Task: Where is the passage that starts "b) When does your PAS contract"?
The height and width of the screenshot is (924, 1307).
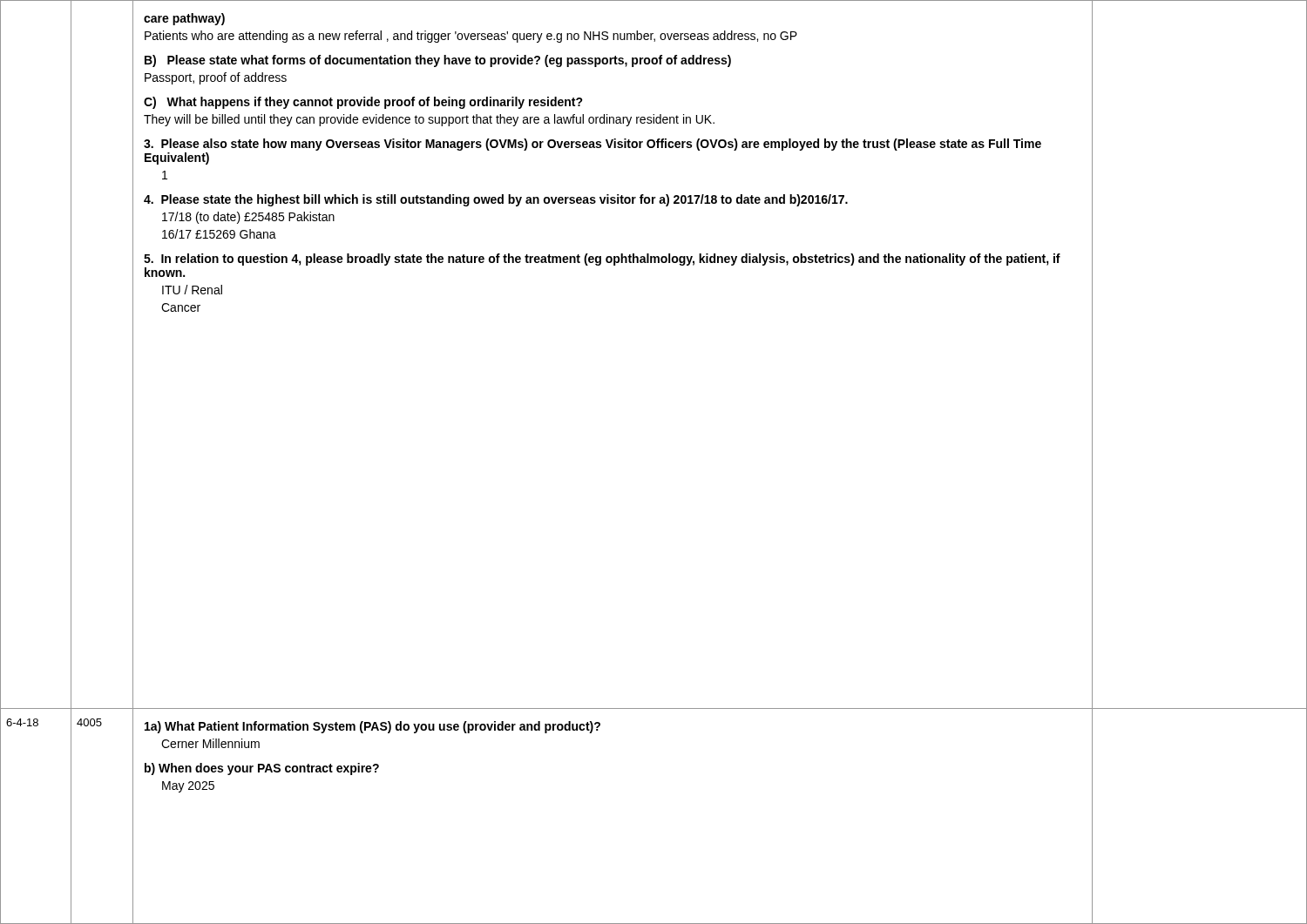Action: 262,769
